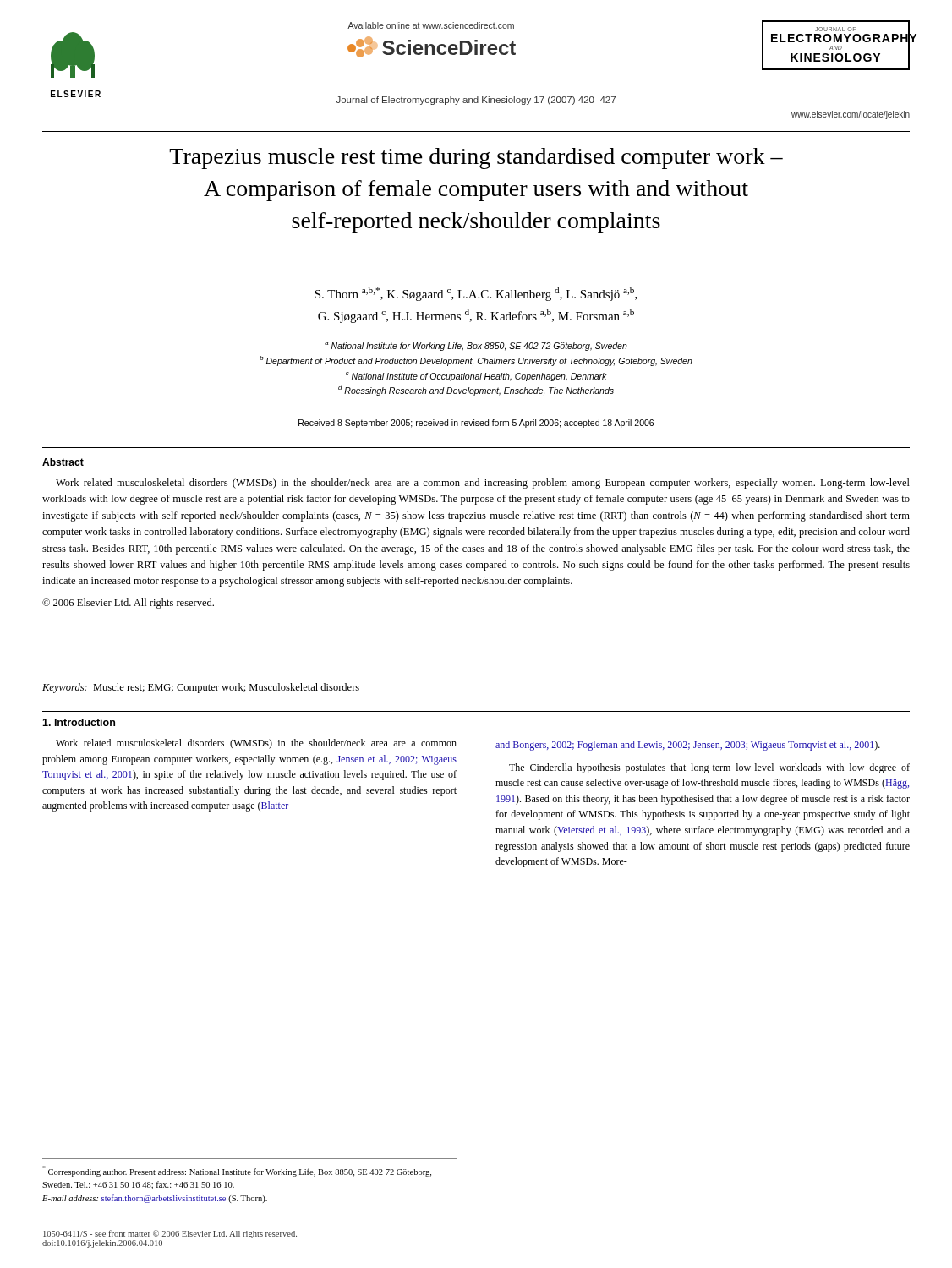The height and width of the screenshot is (1268, 952).
Task: Point to the element starting "and Bongers, 2002; Fogleman and"
Action: 703,803
